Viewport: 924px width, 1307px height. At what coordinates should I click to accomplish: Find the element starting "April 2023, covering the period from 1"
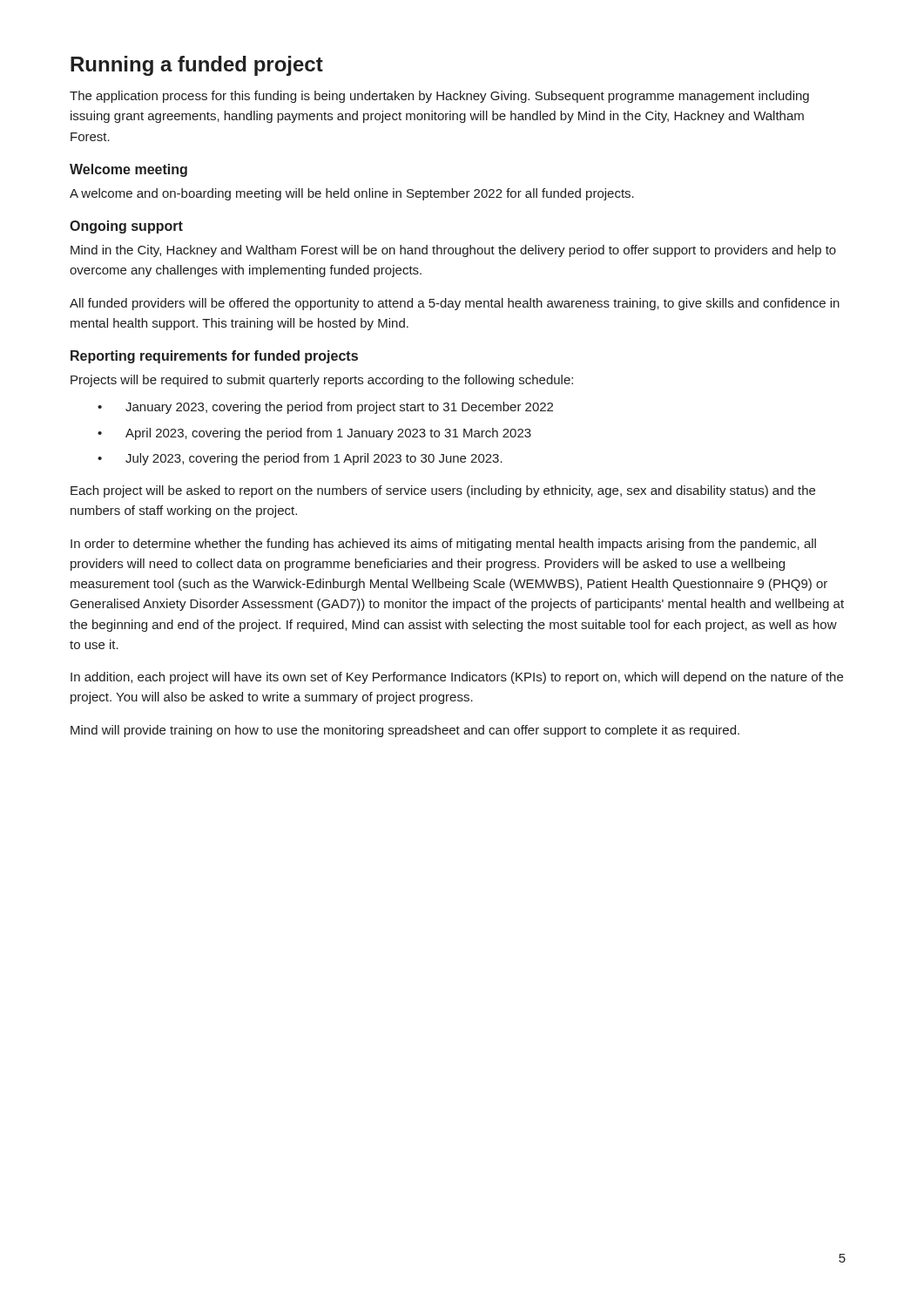click(x=458, y=432)
